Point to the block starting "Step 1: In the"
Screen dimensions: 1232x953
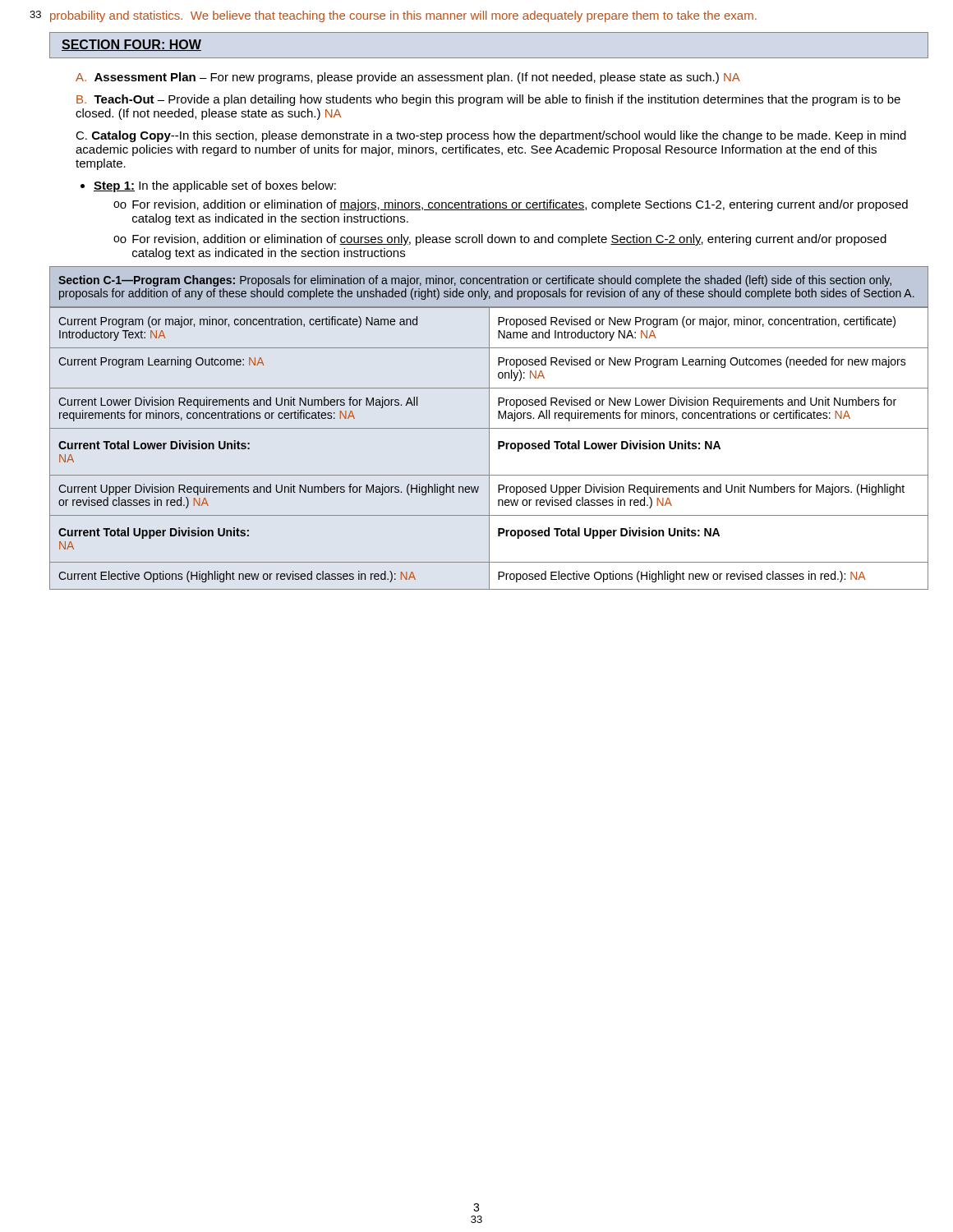[x=511, y=219]
